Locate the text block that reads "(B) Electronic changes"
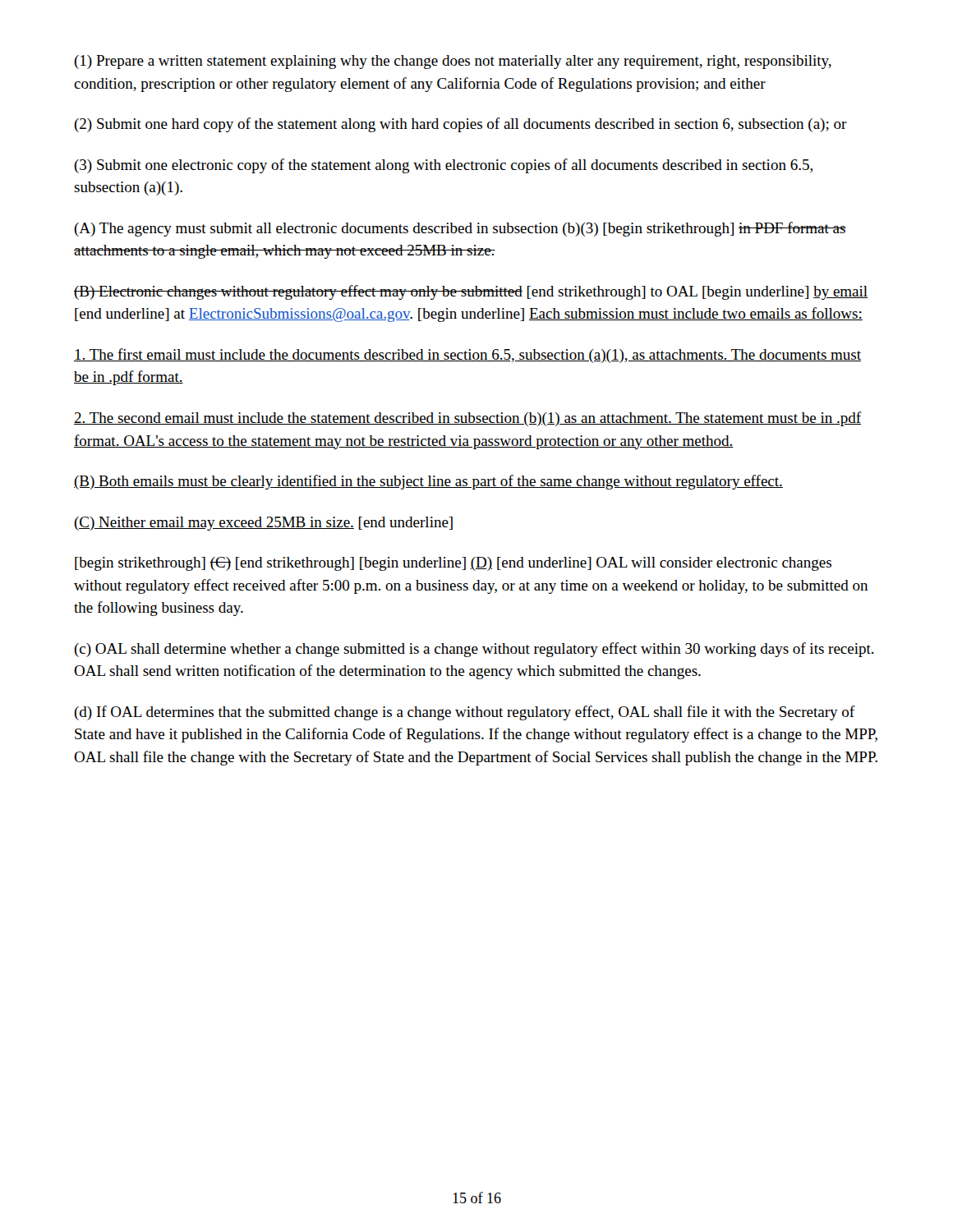 471,302
